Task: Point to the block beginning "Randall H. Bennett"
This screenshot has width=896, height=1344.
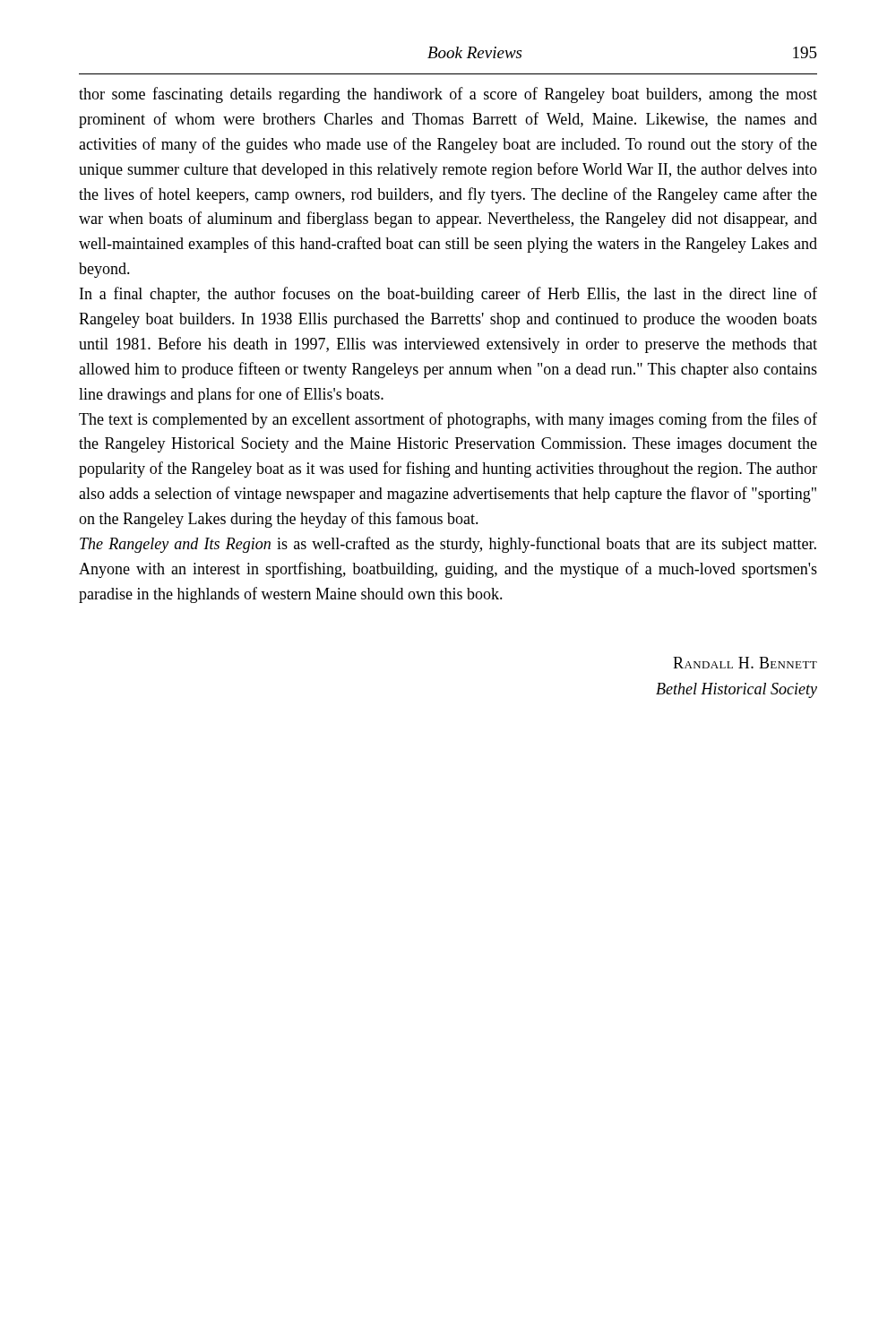Action: (x=745, y=663)
